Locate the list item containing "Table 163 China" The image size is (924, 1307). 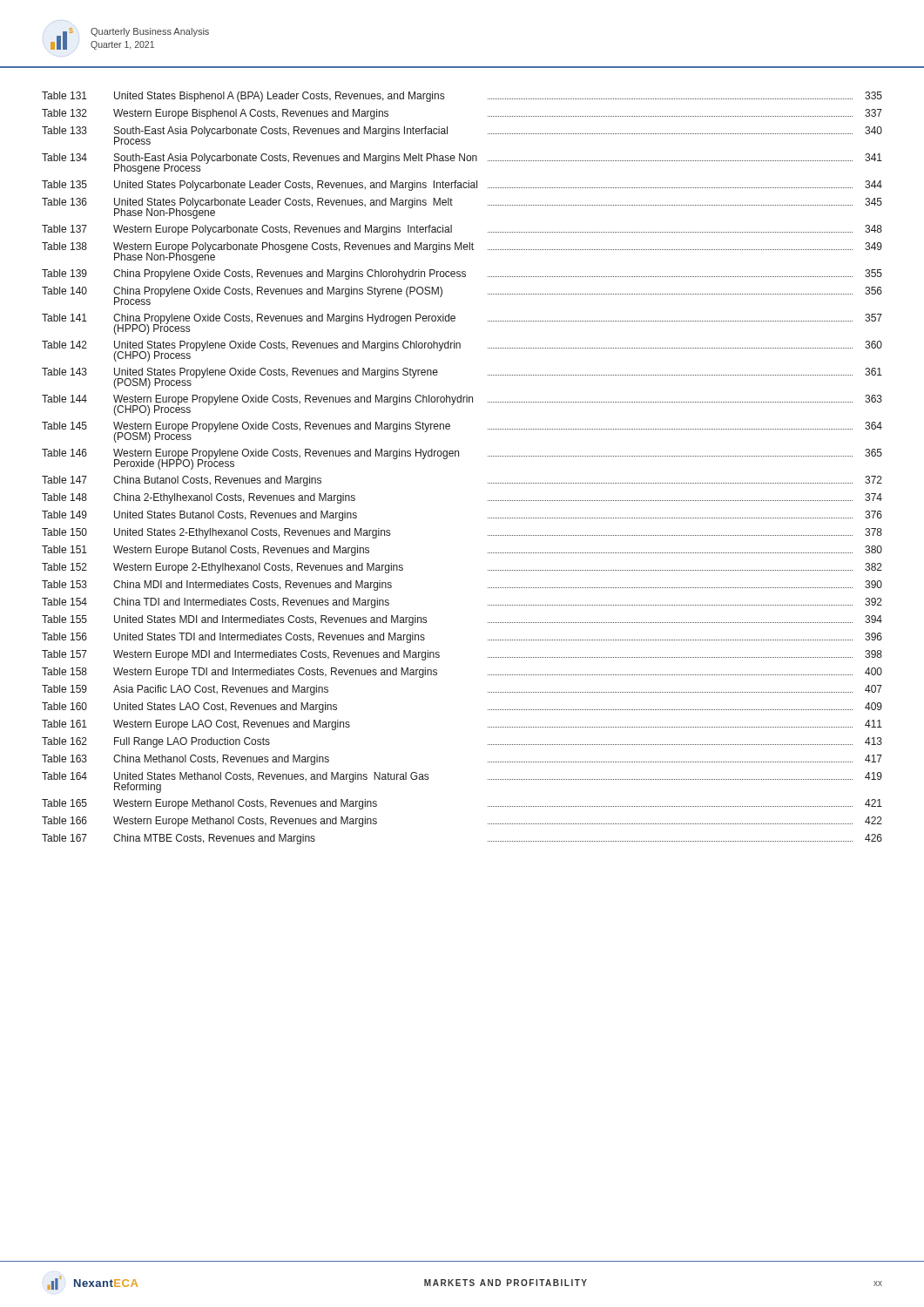point(63,759)
